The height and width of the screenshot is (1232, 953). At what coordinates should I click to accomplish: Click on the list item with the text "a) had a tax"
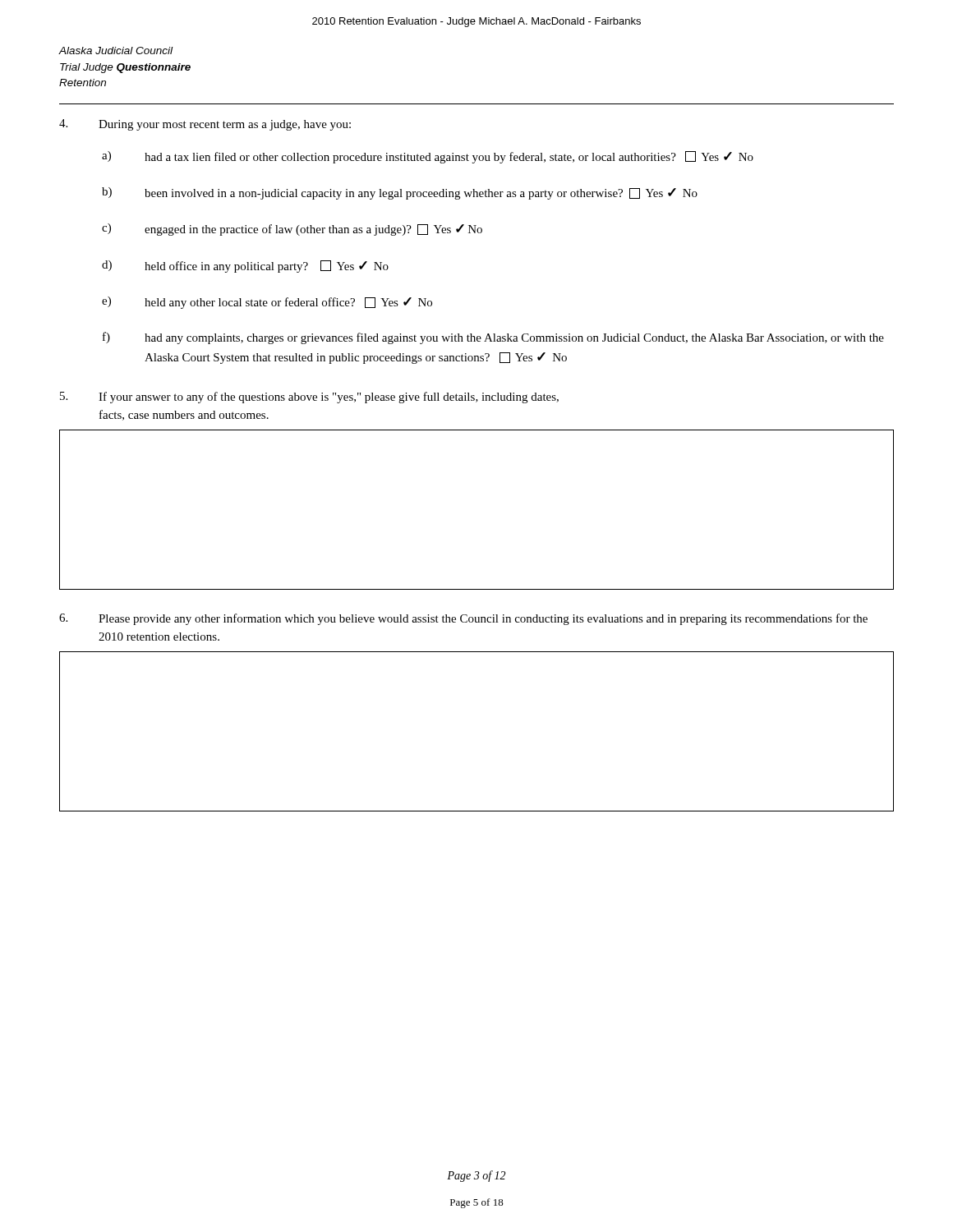coord(498,157)
